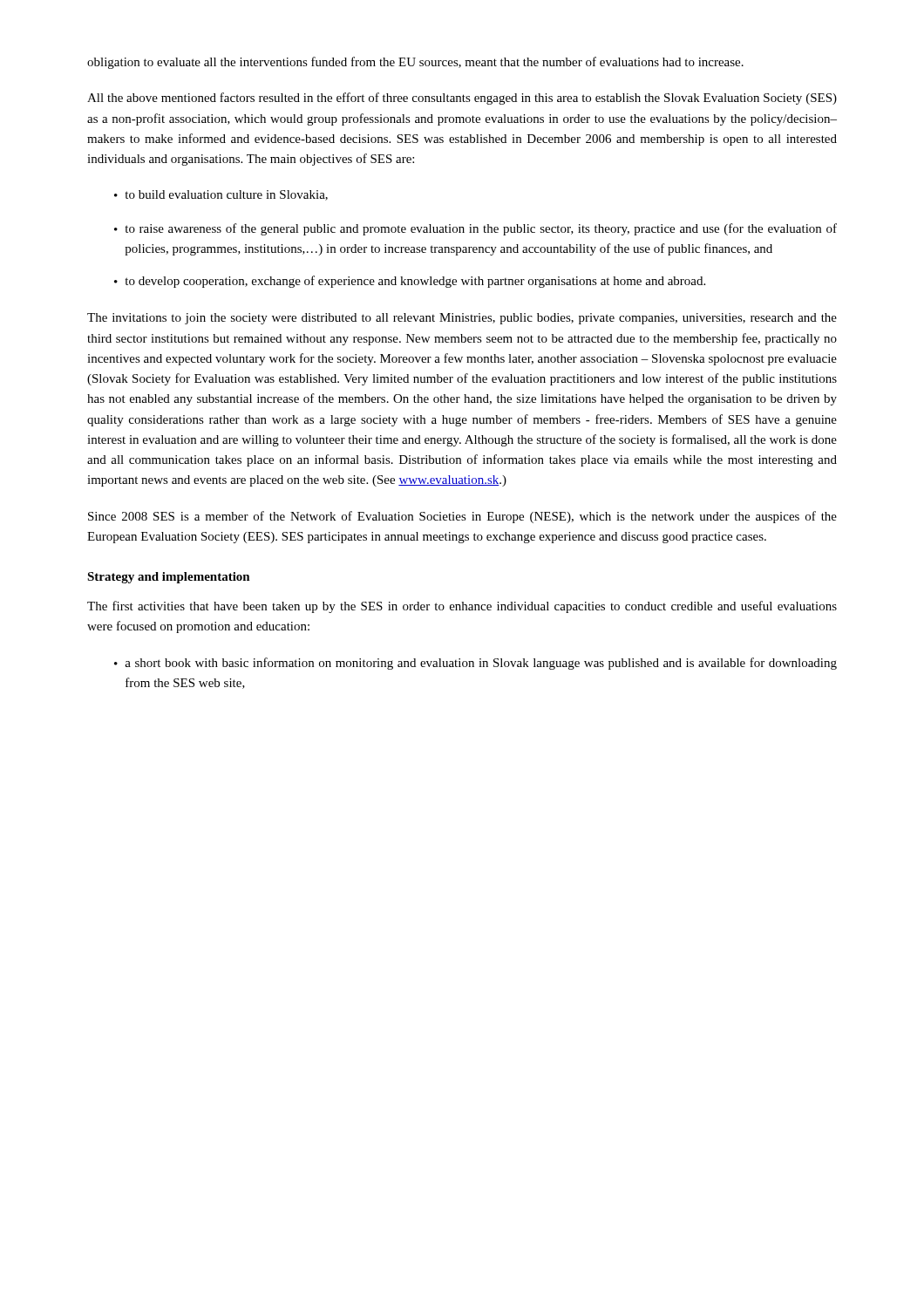The height and width of the screenshot is (1308, 924).
Task: Locate the text block starting "The invitations to join the society"
Action: [x=462, y=399]
